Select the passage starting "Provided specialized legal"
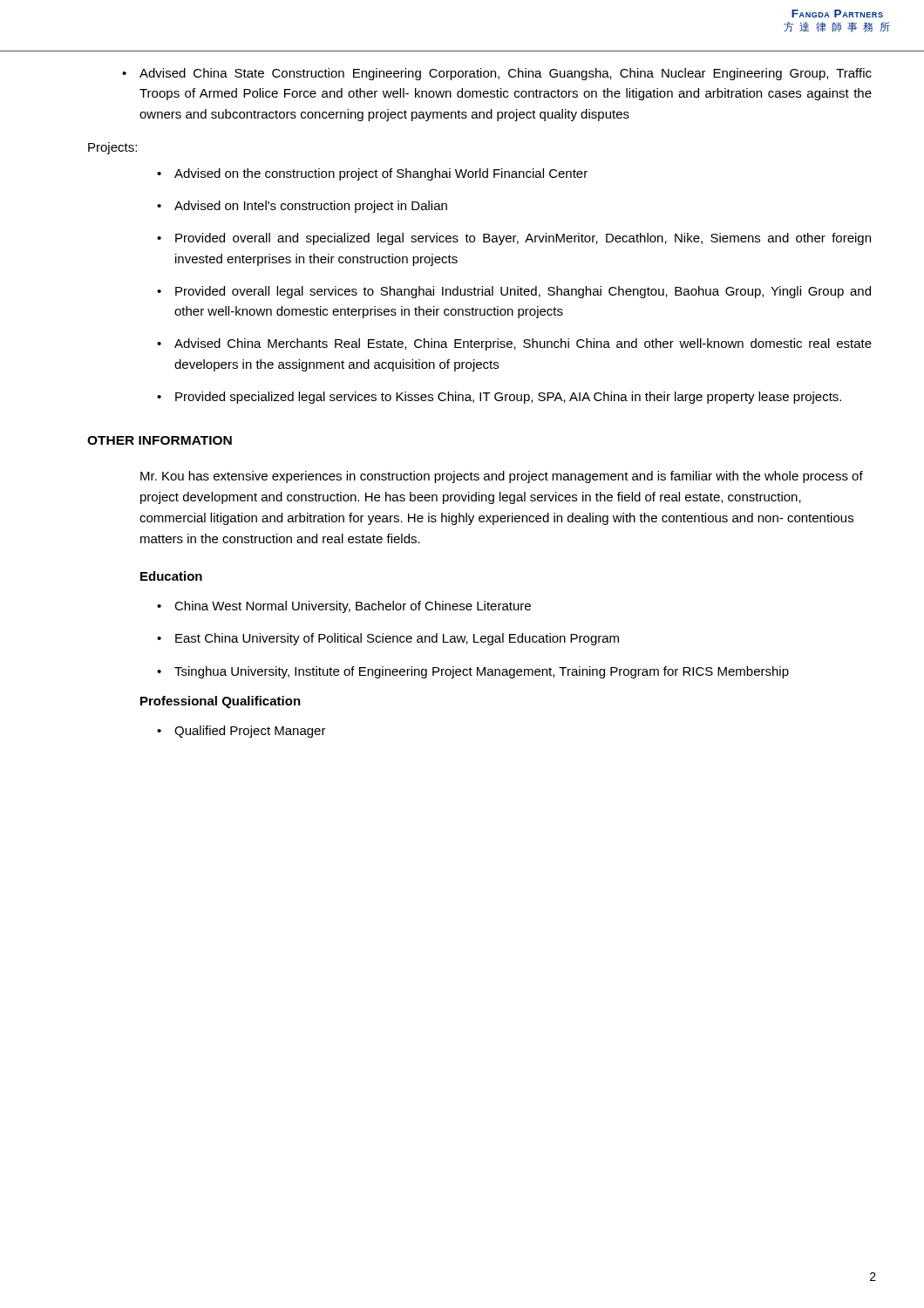Viewport: 924px width, 1308px height. pyautogui.click(x=508, y=396)
